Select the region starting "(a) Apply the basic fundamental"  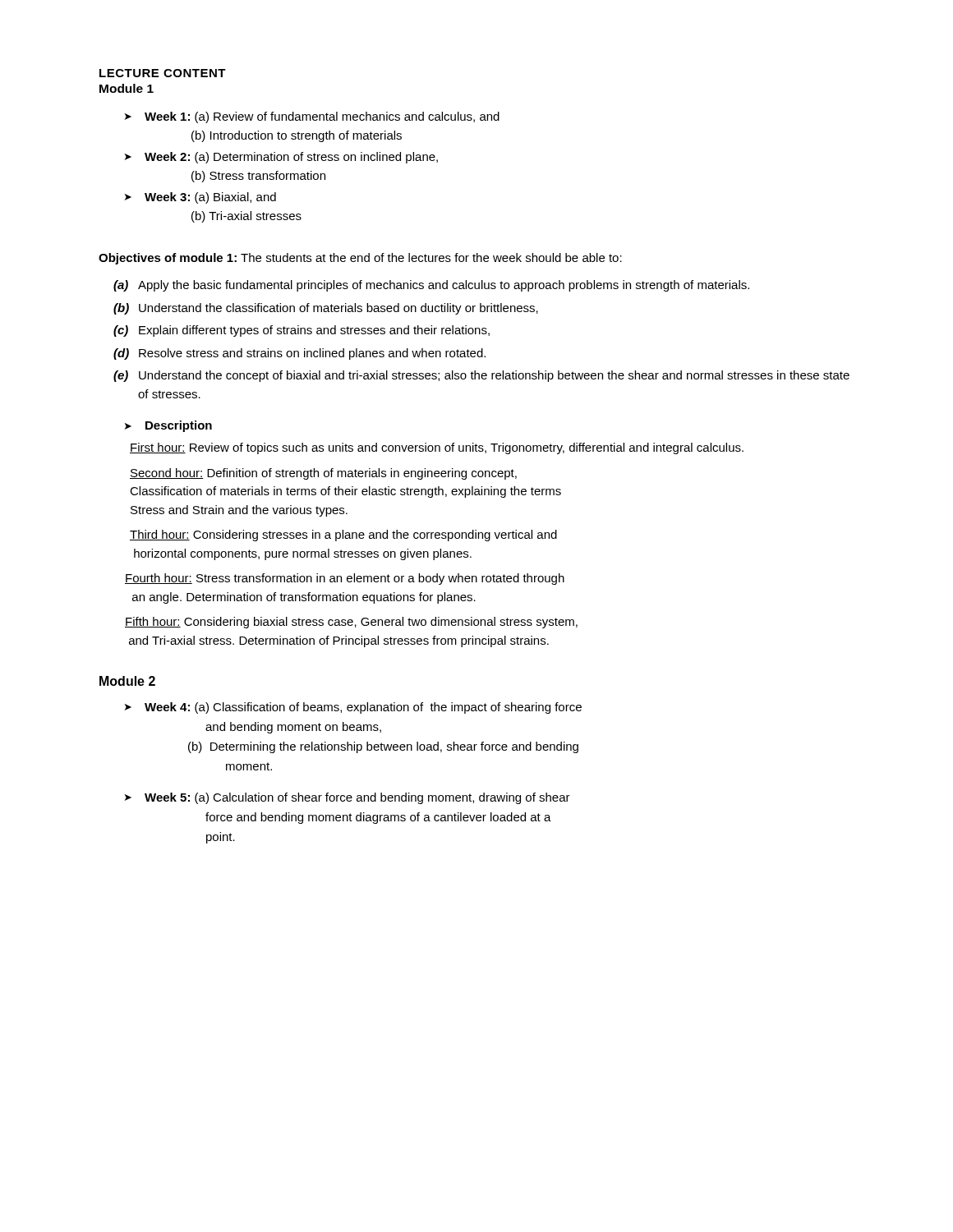pyautogui.click(x=488, y=285)
